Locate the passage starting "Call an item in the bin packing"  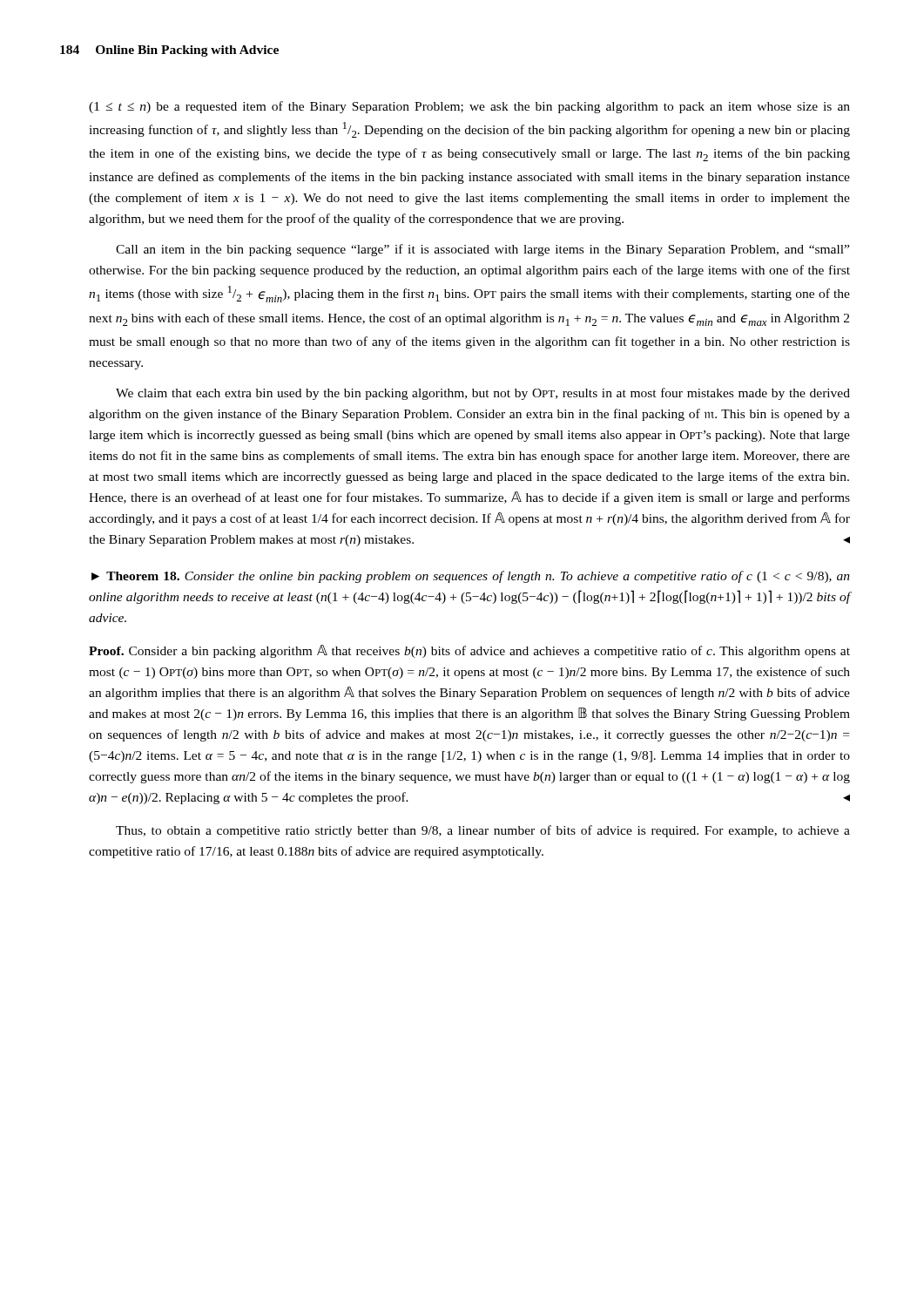point(469,306)
